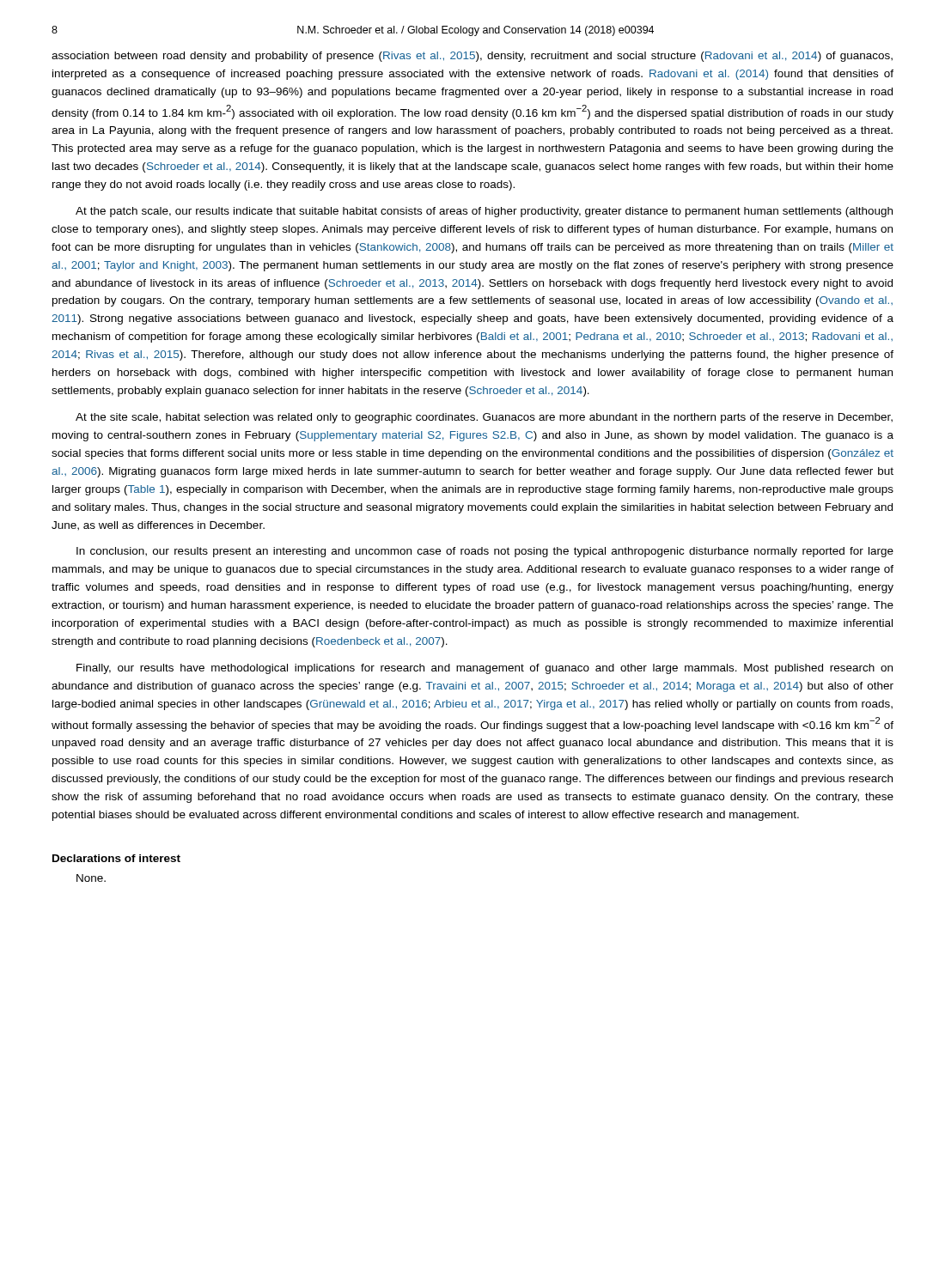Locate the block of text that opens with "In conclusion, our"
This screenshot has height=1288, width=945.
point(472,597)
